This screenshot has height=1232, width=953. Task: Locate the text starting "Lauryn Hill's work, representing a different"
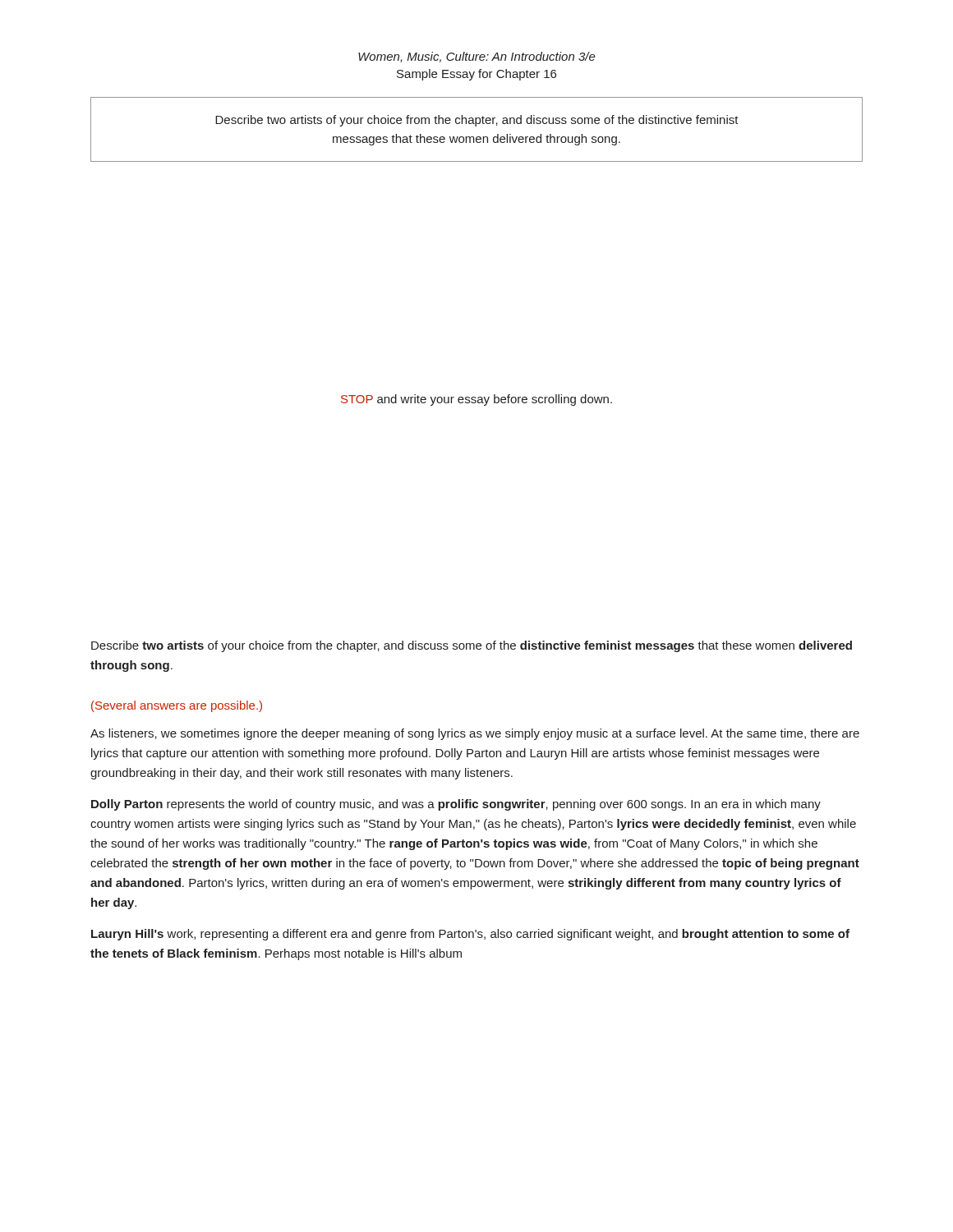click(470, 943)
